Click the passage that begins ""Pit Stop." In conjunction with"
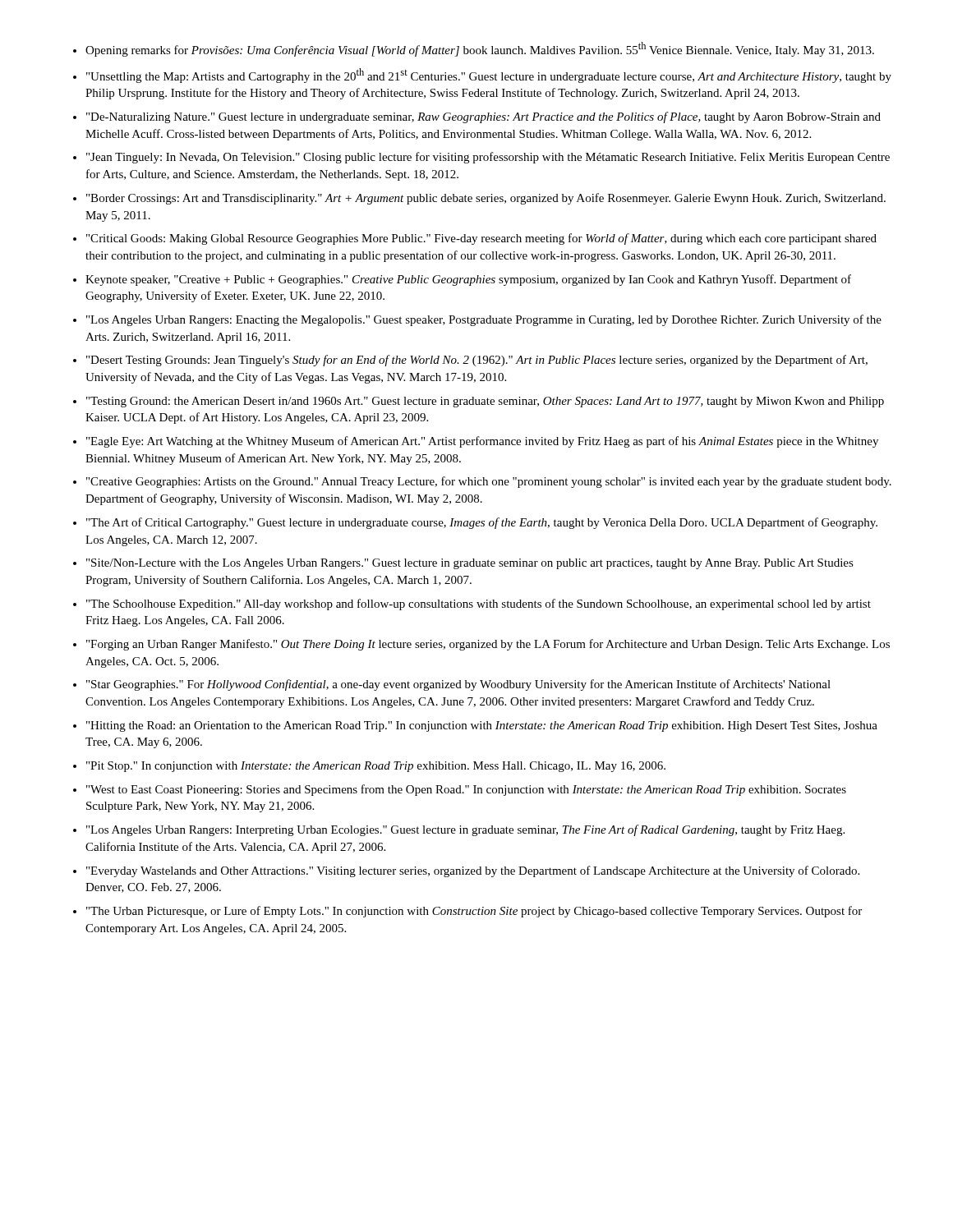The image size is (953, 1232). tap(376, 766)
